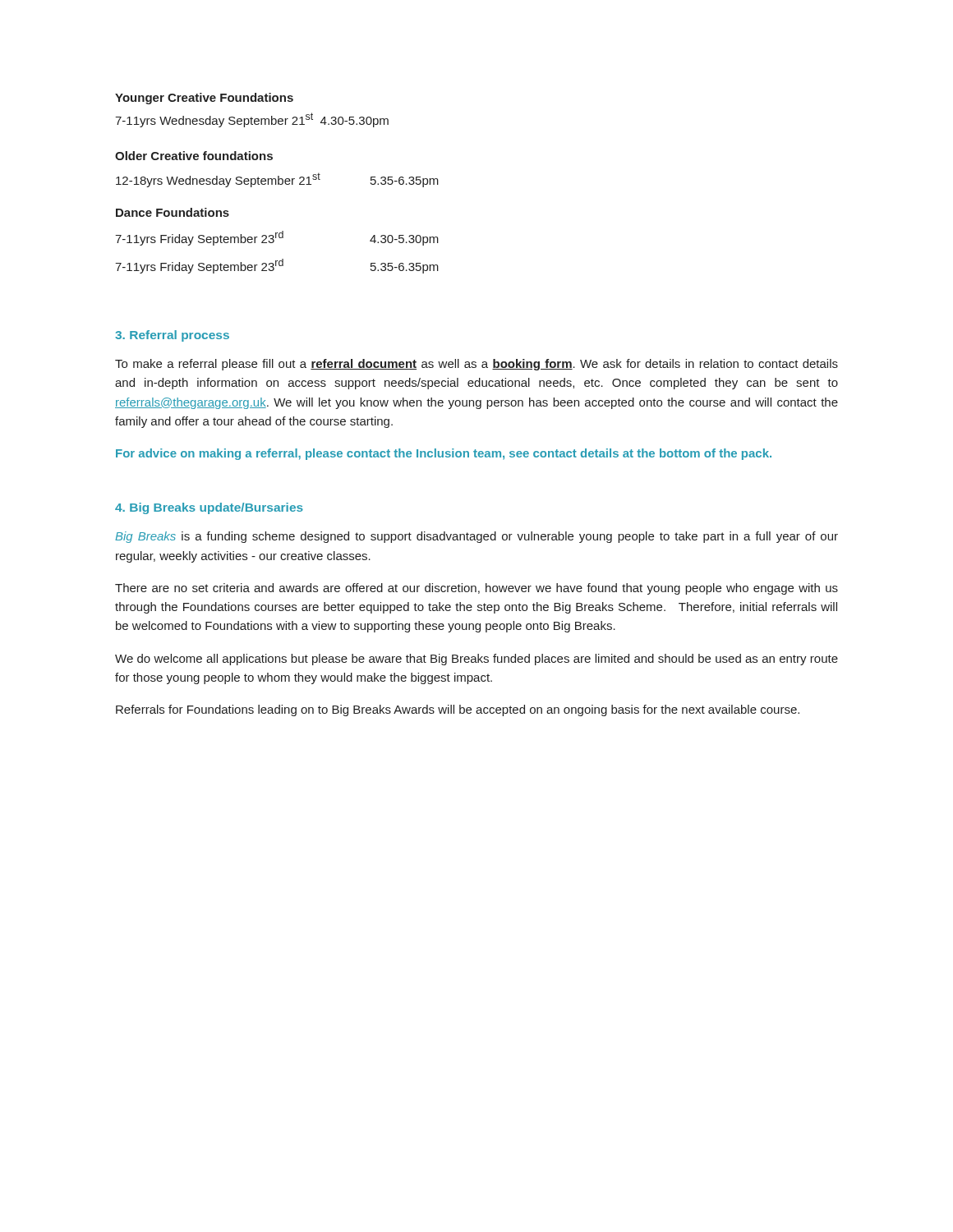Select the element starting "To make a"
This screenshot has width=953, height=1232.
click(x=476, y=392)
